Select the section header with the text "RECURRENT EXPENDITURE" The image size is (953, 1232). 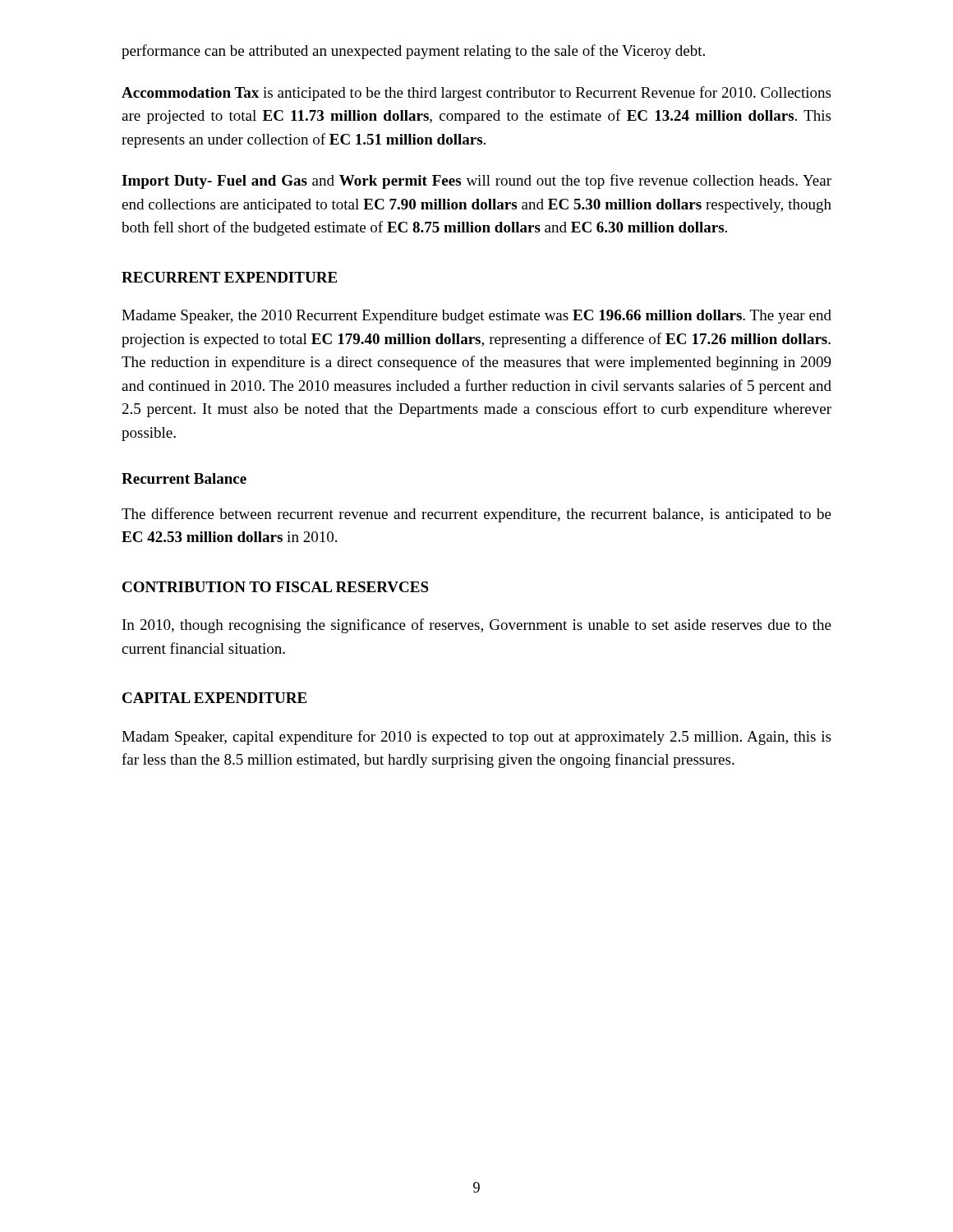[230, 277]
